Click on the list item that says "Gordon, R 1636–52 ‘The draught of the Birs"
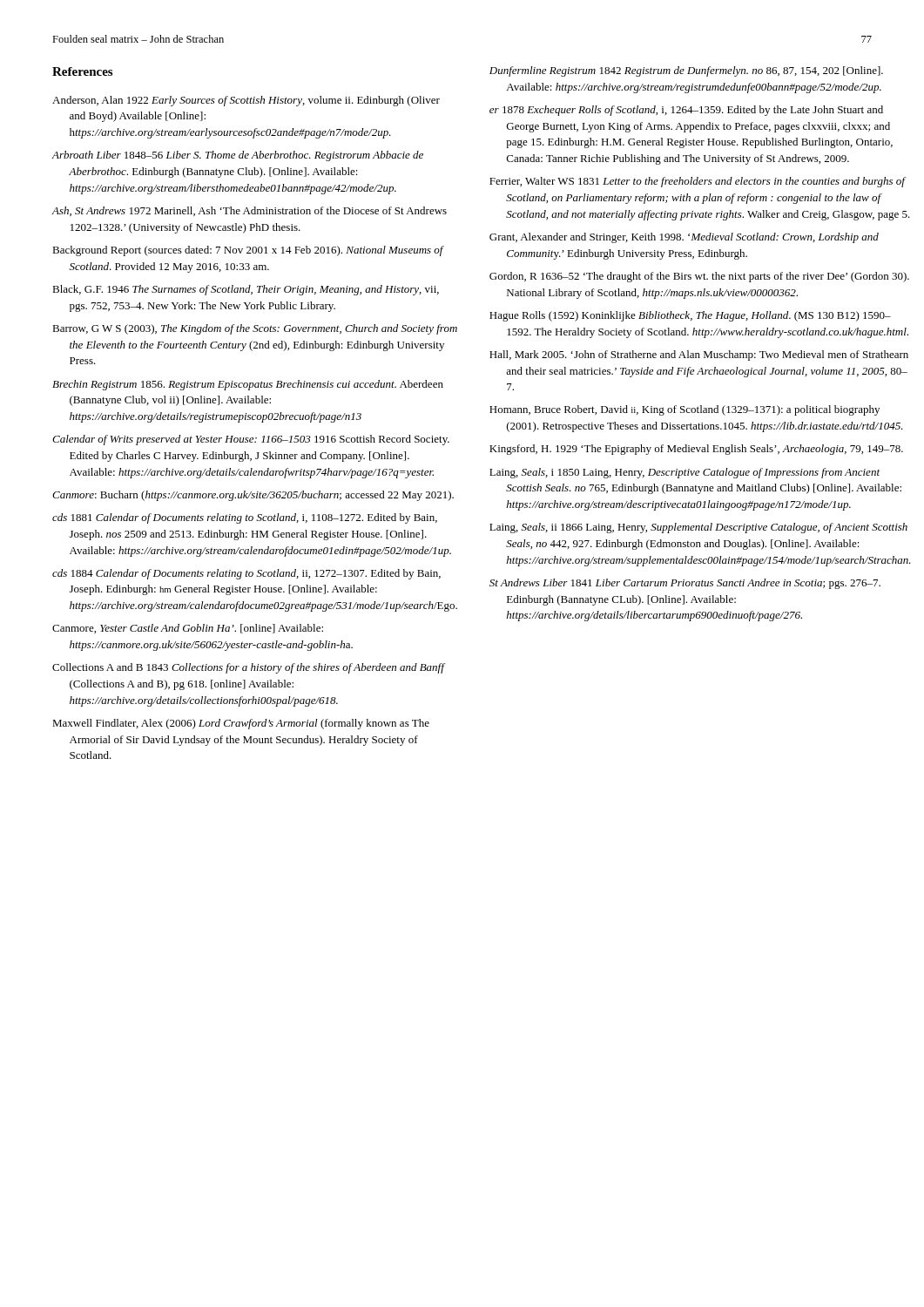This screenshot has height=1307, width=924. point(700,284)
